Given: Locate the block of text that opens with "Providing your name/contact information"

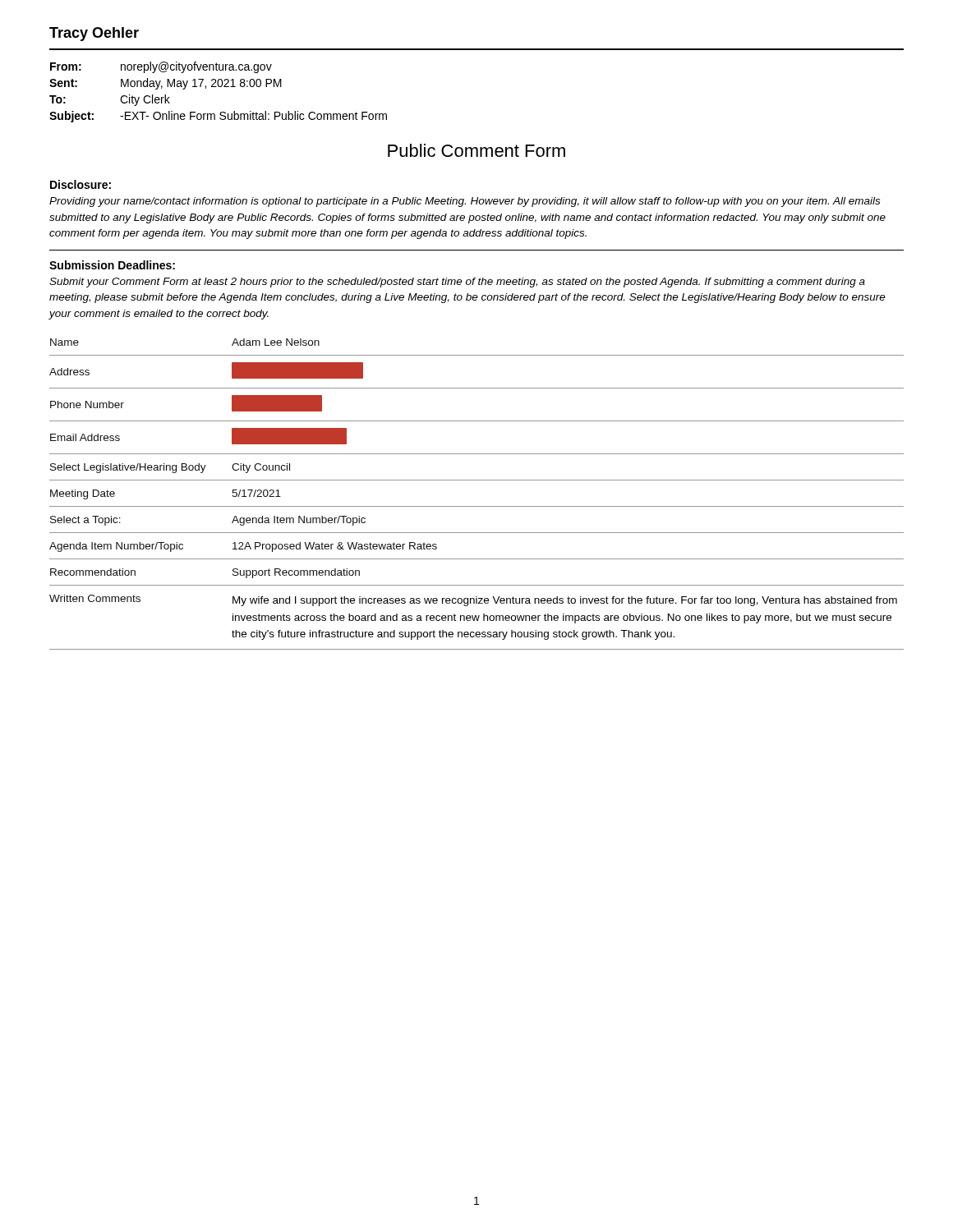Looking at the screenshot, I should coord(467,217).
